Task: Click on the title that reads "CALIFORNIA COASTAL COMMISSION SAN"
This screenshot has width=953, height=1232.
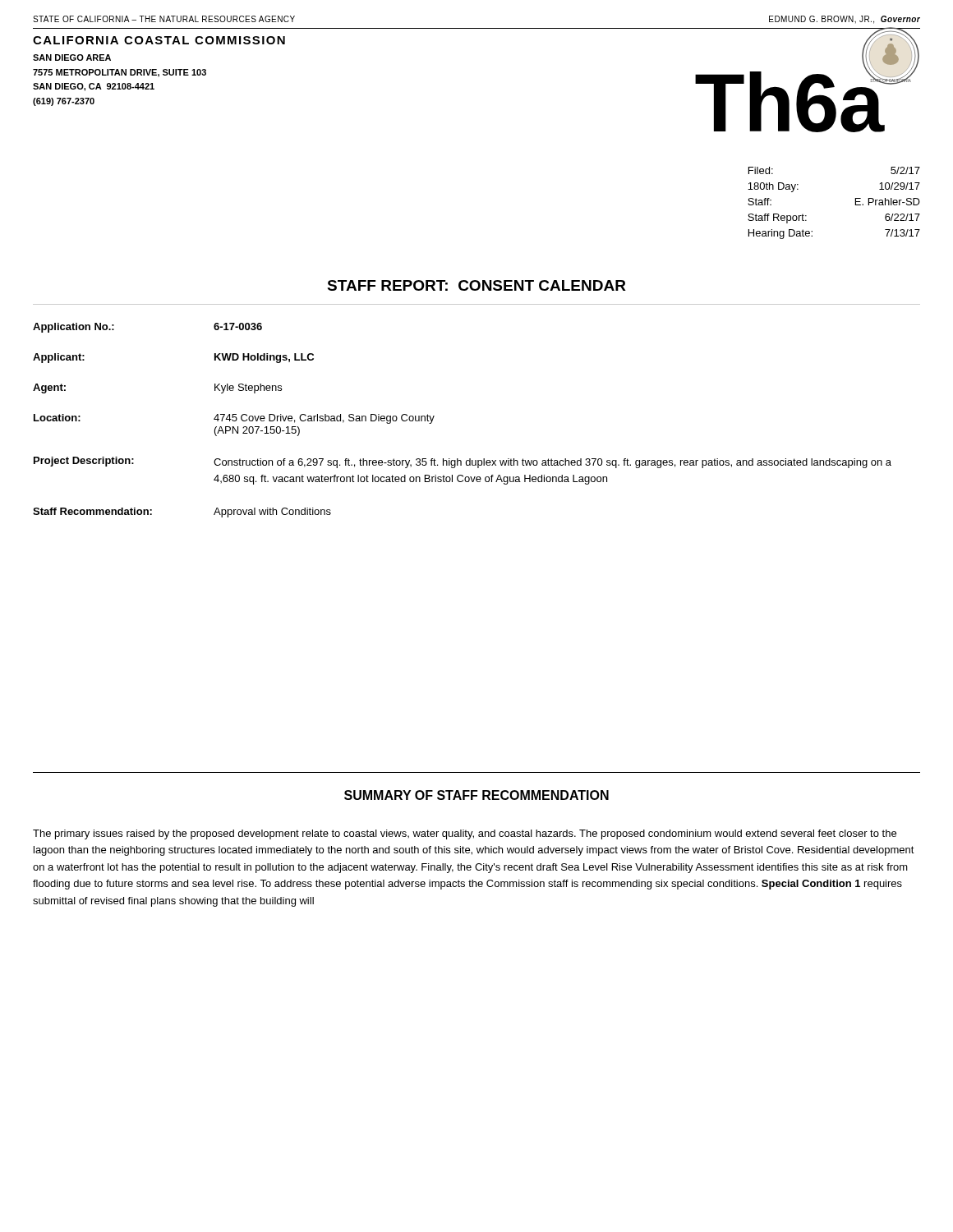Action: tap(160, 71)
